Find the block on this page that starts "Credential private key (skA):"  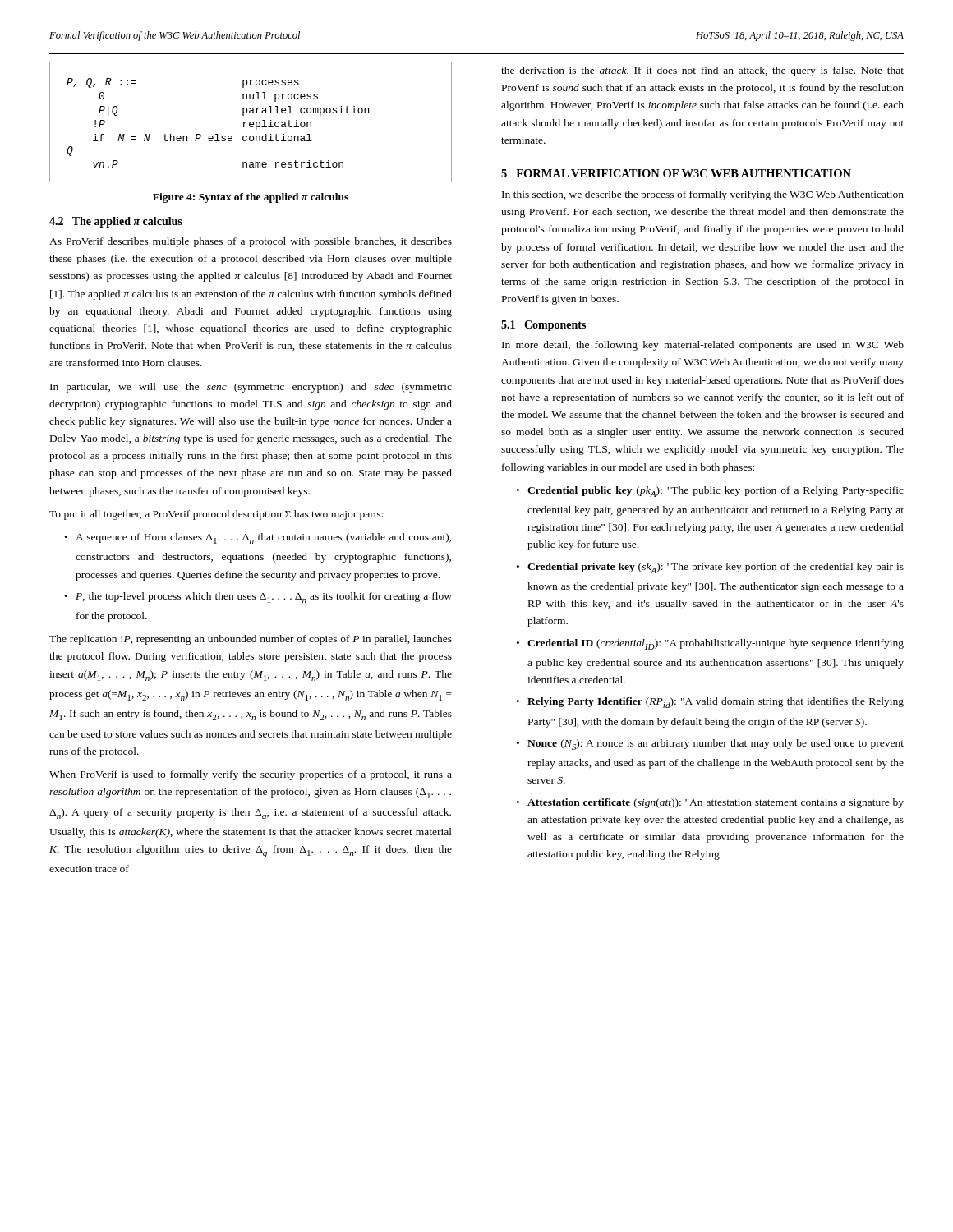point(716,593)
